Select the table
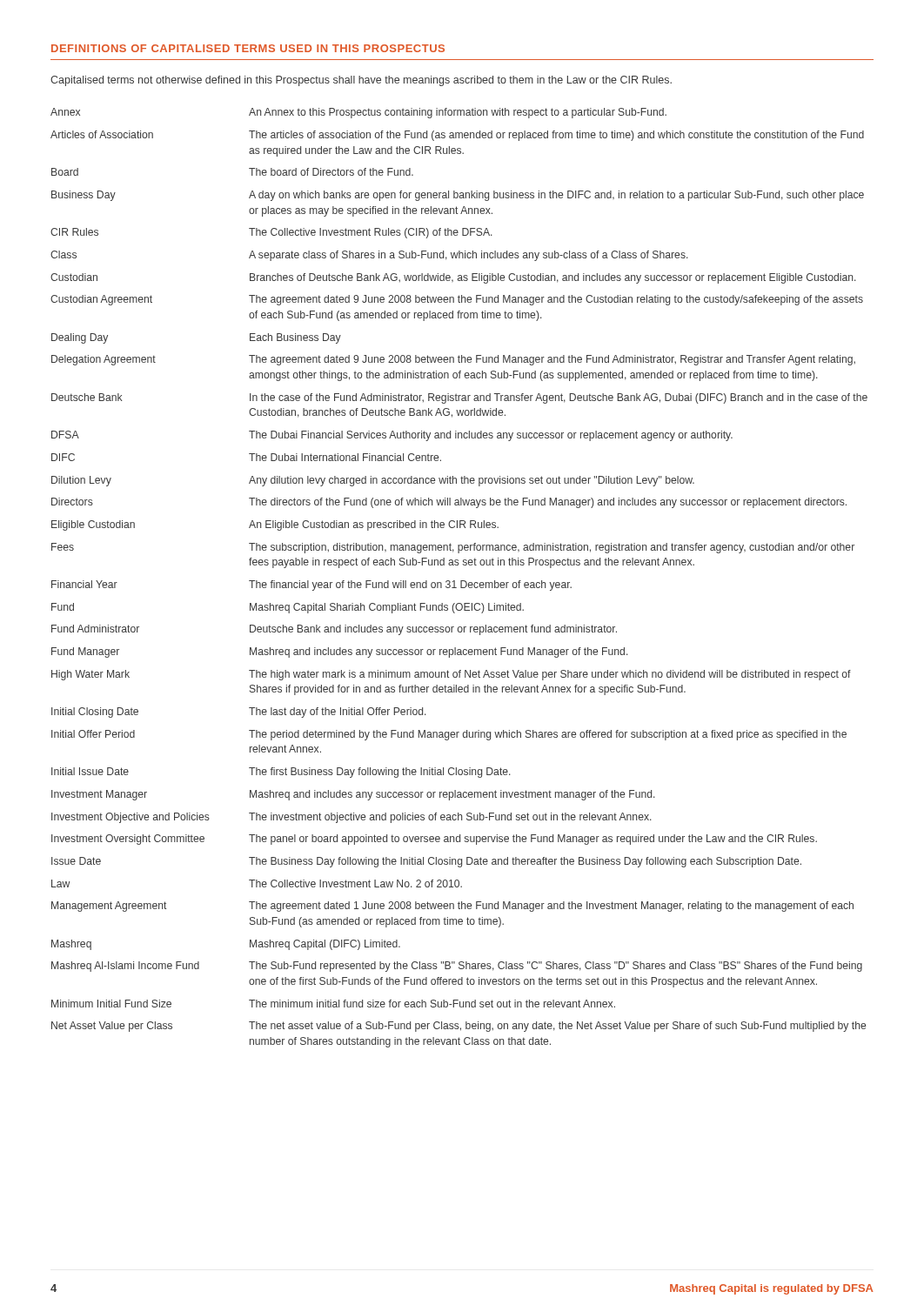 click(x=462, y=578)
